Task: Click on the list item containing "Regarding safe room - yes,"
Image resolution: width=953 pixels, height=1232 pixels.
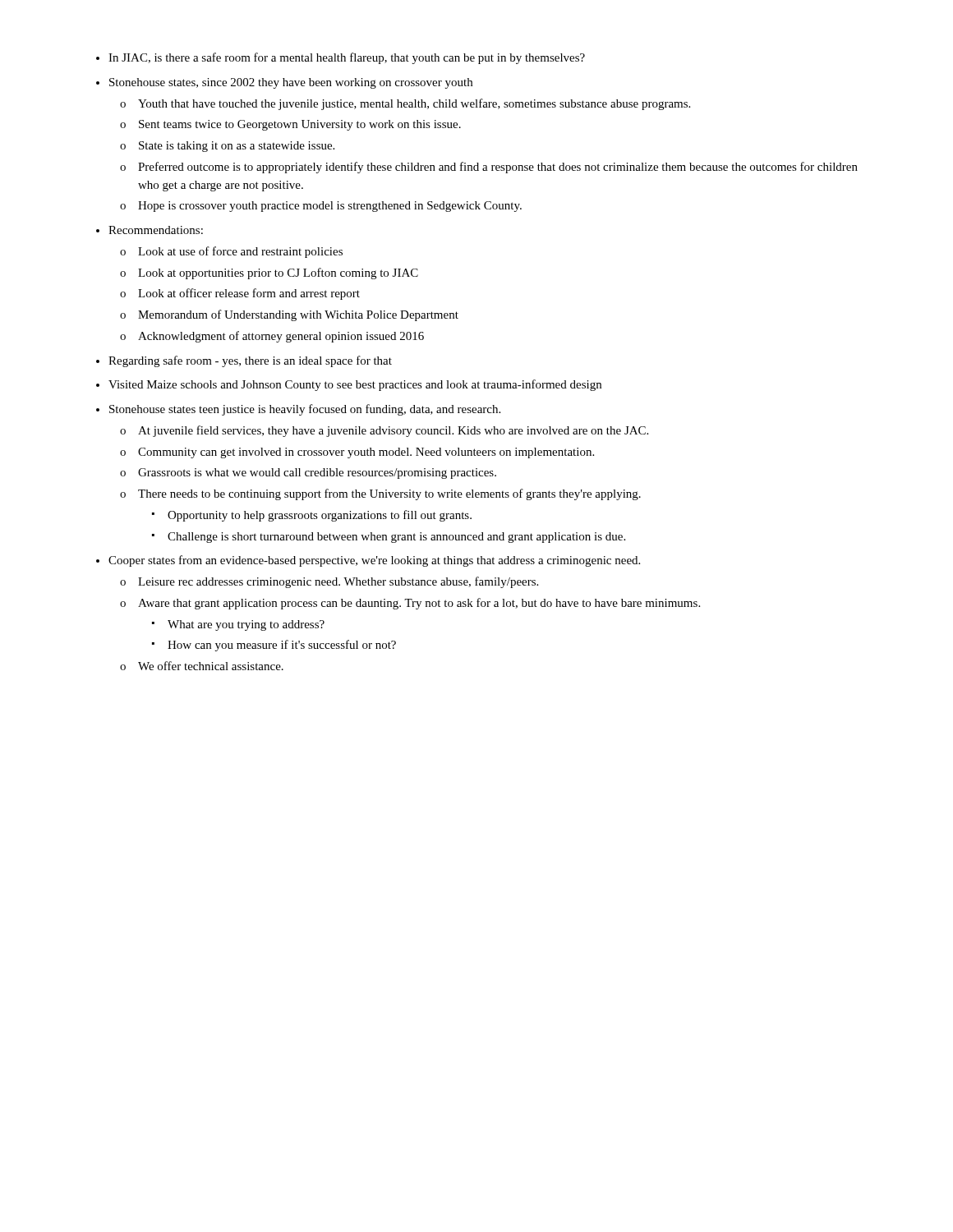Action: [x=250, y=360]
